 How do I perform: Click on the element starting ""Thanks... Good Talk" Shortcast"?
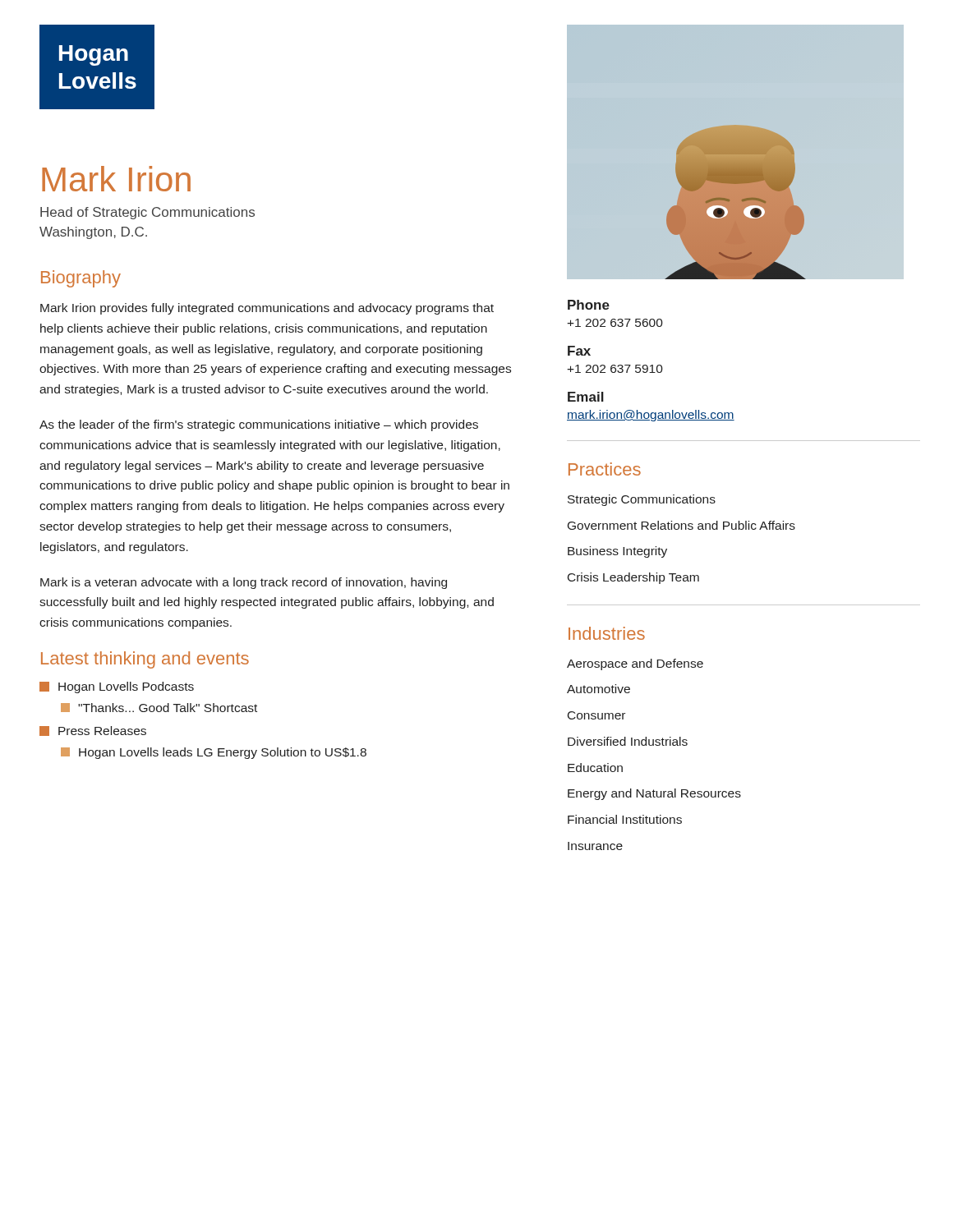pyautogui.click(x=159, y=708)
